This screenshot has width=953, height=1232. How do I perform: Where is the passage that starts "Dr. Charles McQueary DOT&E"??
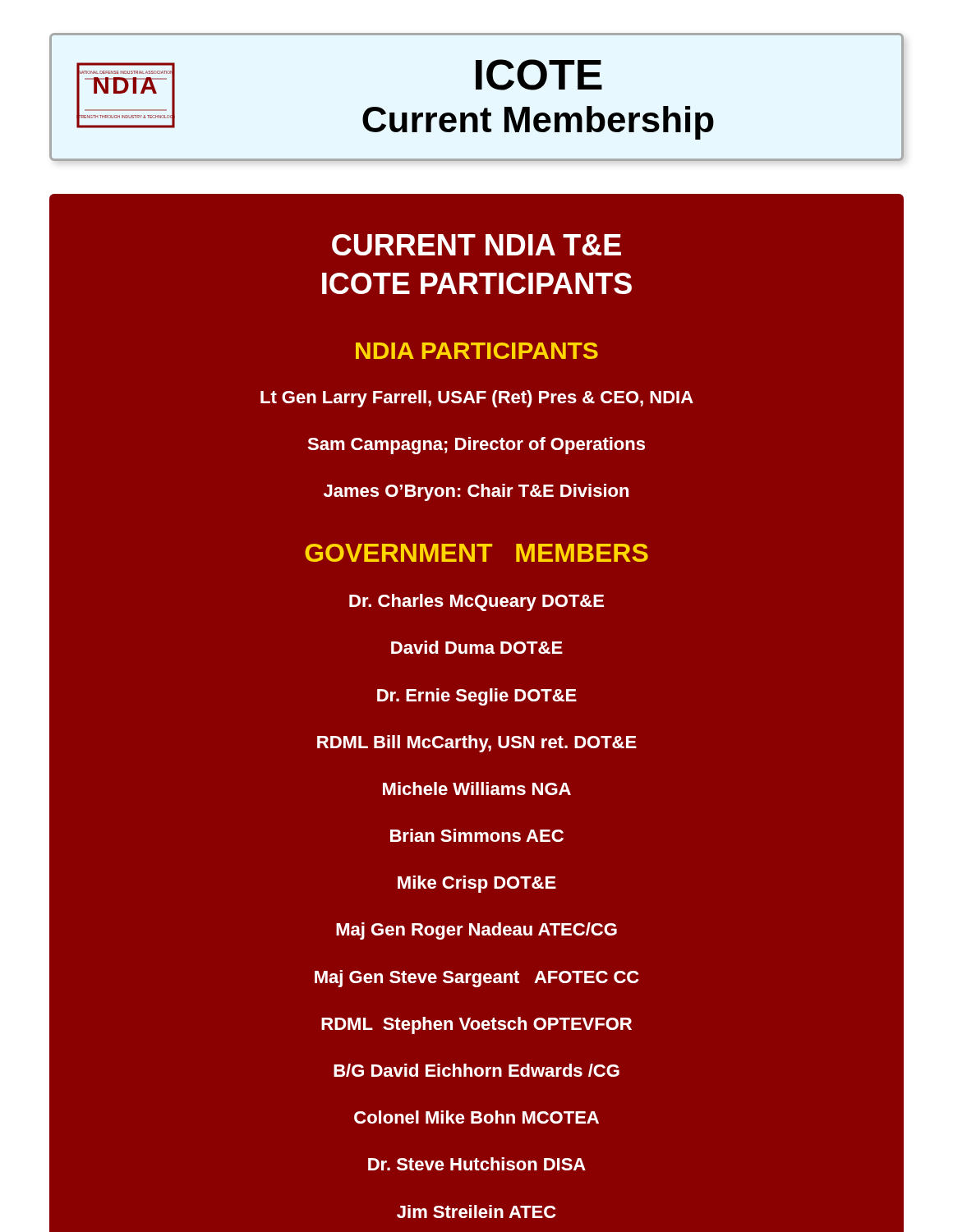[x=476, y=602]
